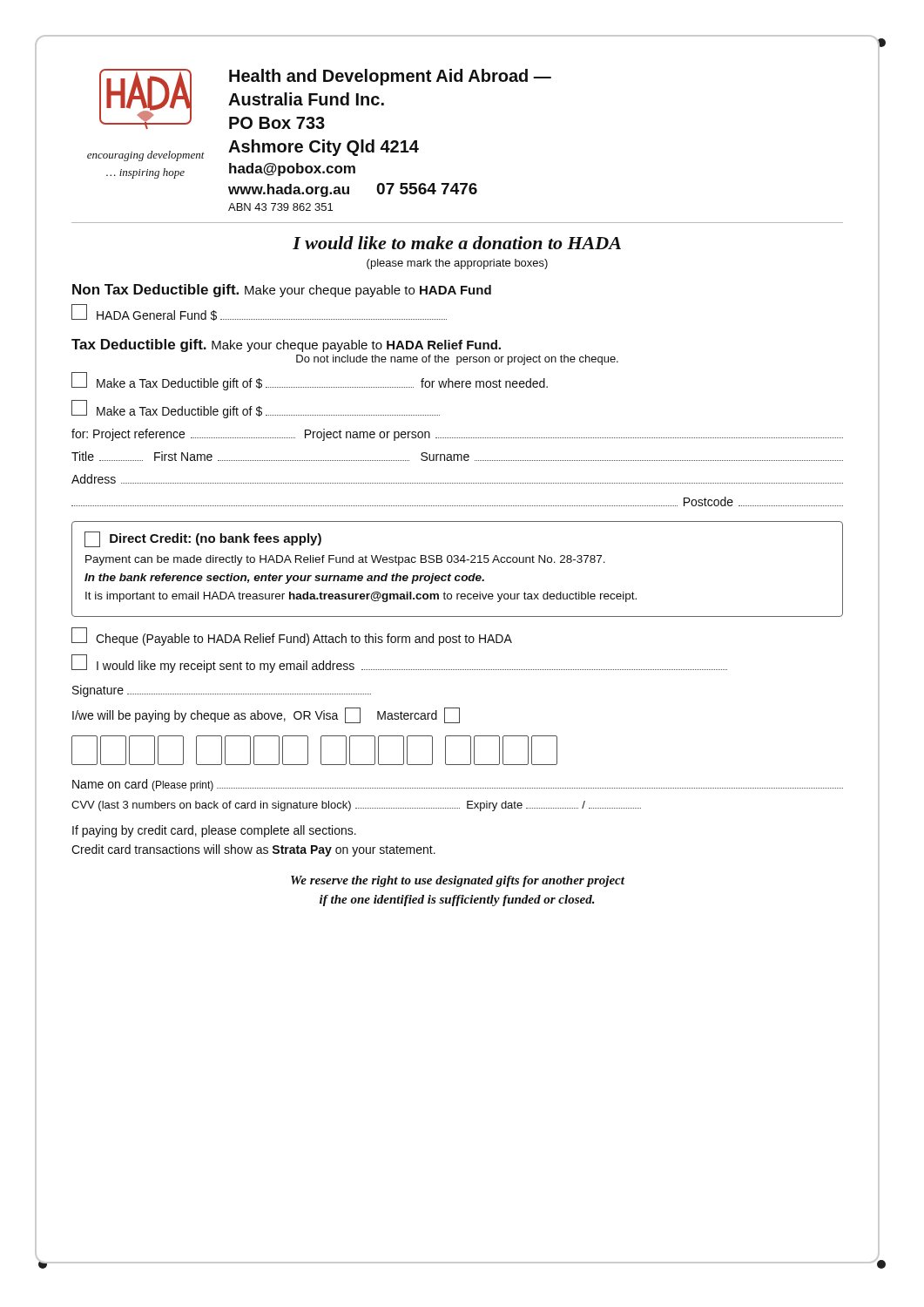
Task: Where is the passage that starts "I/we will be paying by"?
Action: click(x=266, y=716)
